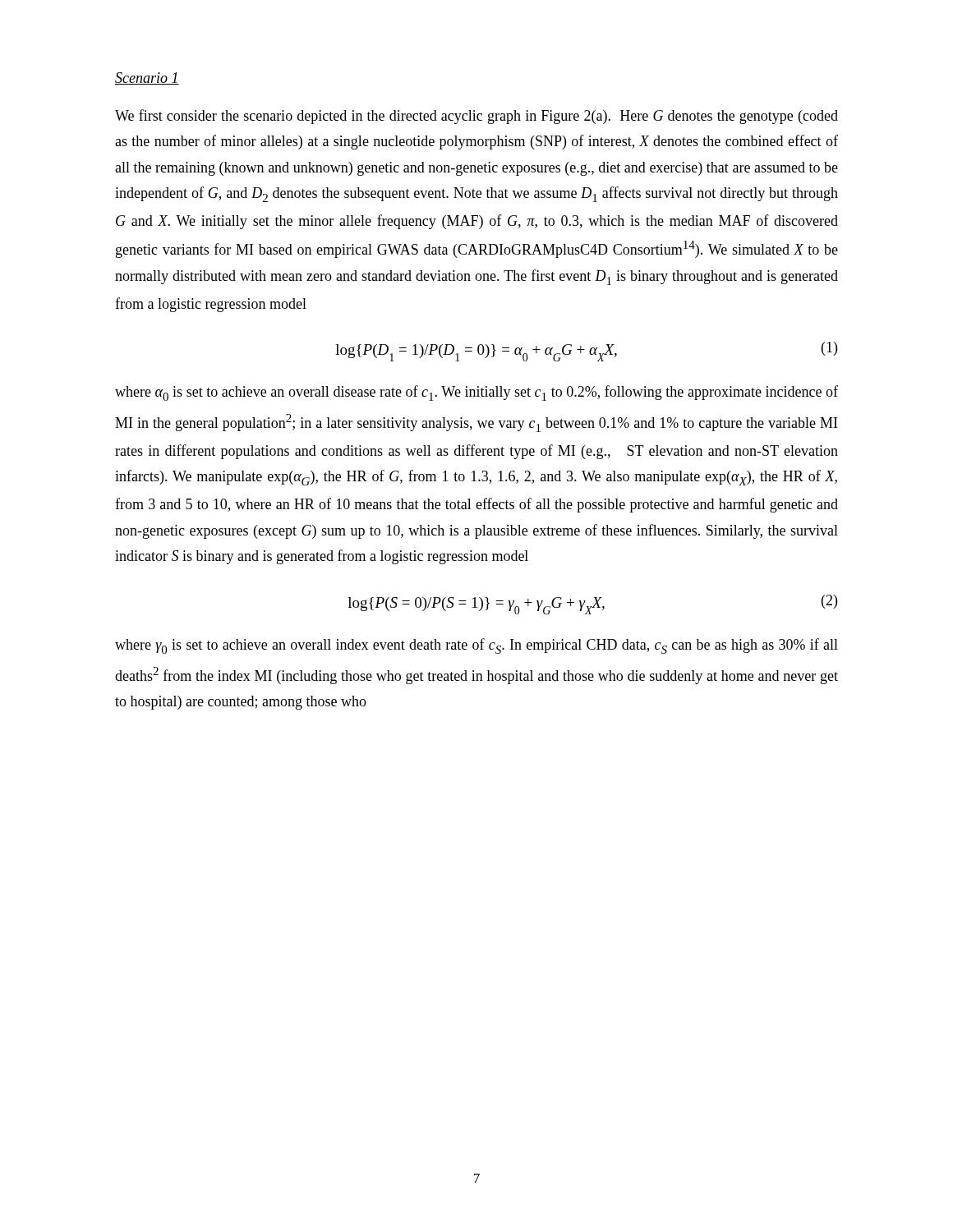Find "Scenario 1" on this page
Screen dimensions: 1232x953
click(x=147, y=78)
